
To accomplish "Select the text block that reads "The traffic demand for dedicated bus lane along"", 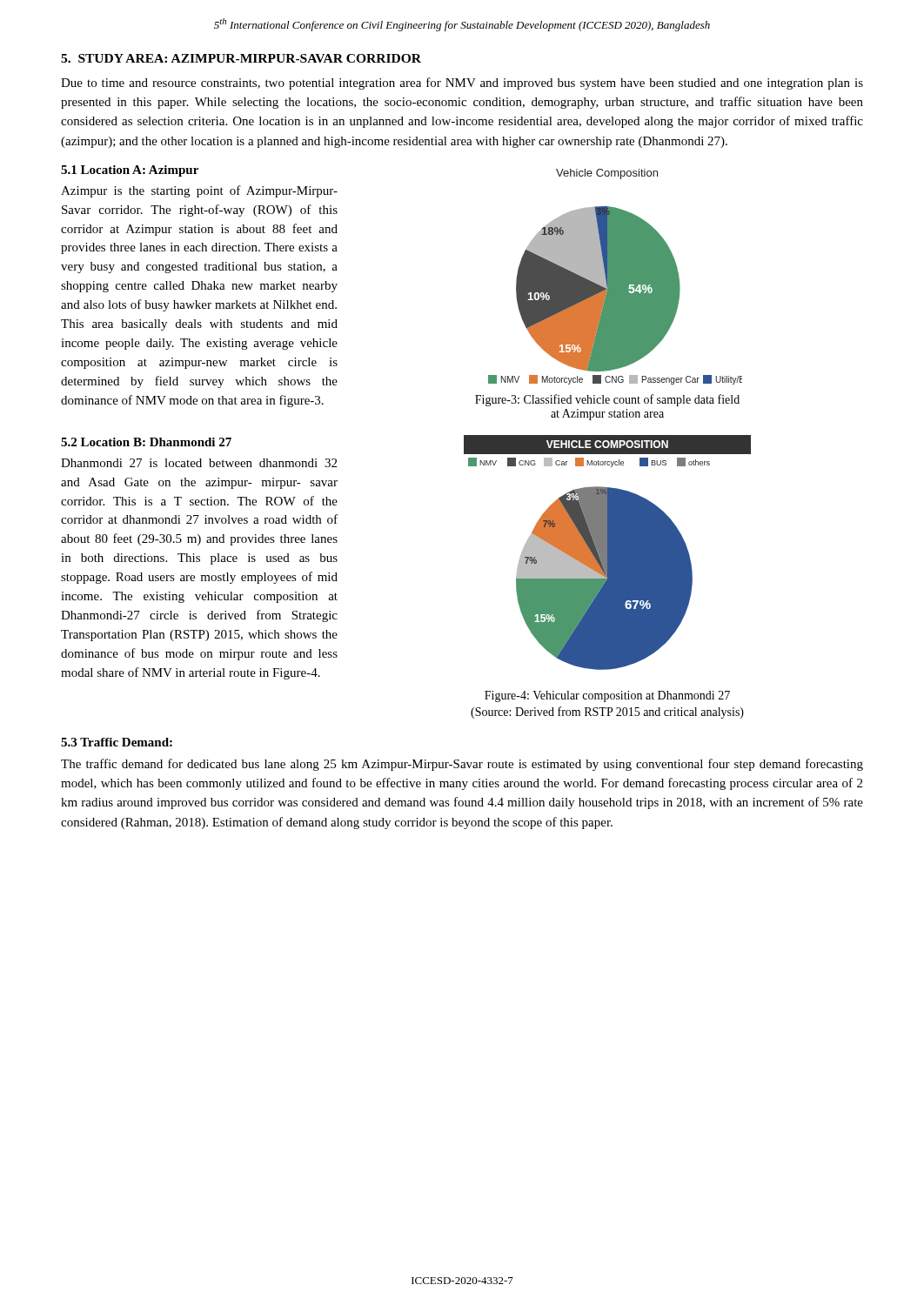I will click(462, 793).
